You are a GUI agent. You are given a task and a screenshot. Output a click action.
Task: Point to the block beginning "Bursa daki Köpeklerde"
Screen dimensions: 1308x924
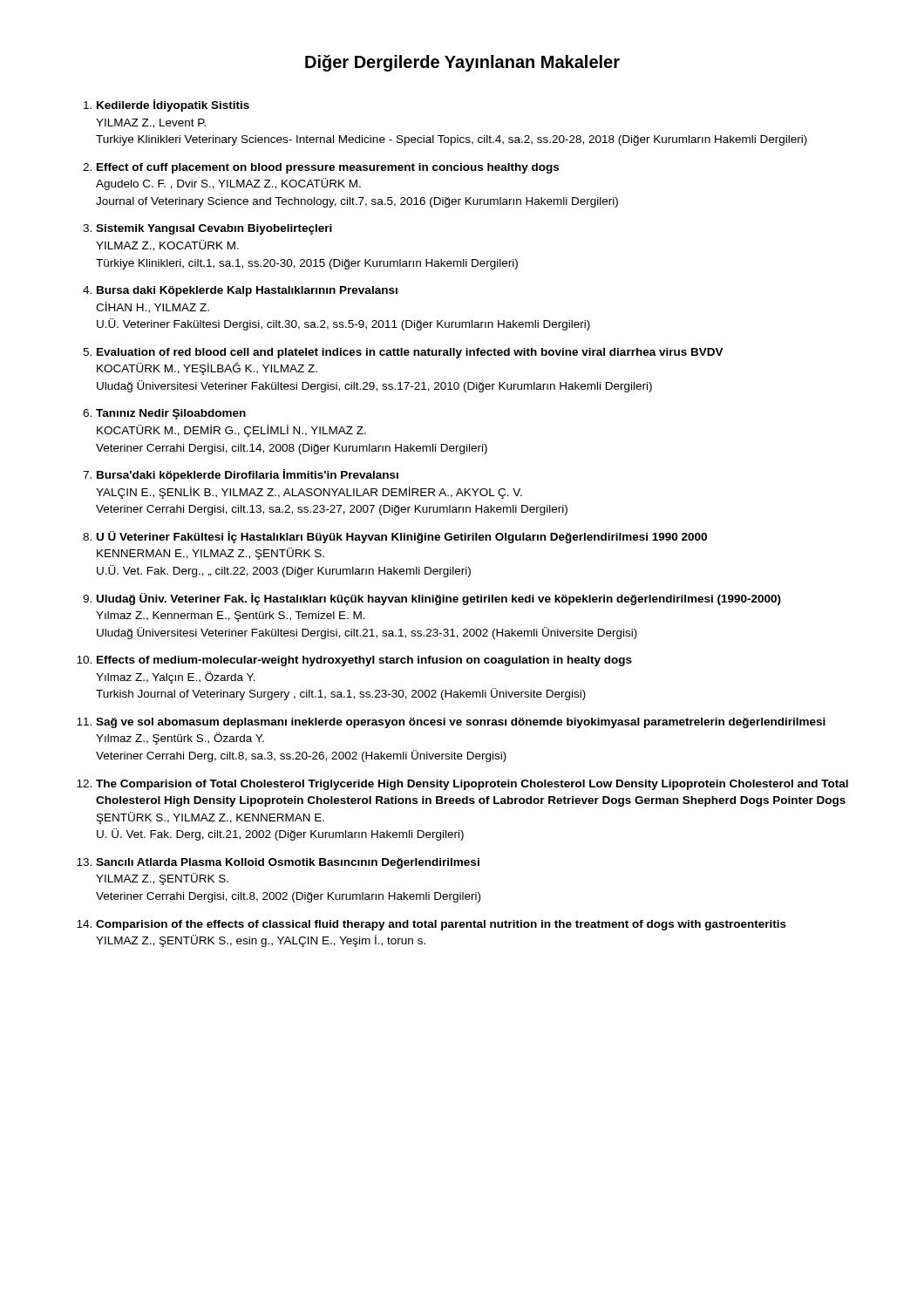(x=247, y=291)
